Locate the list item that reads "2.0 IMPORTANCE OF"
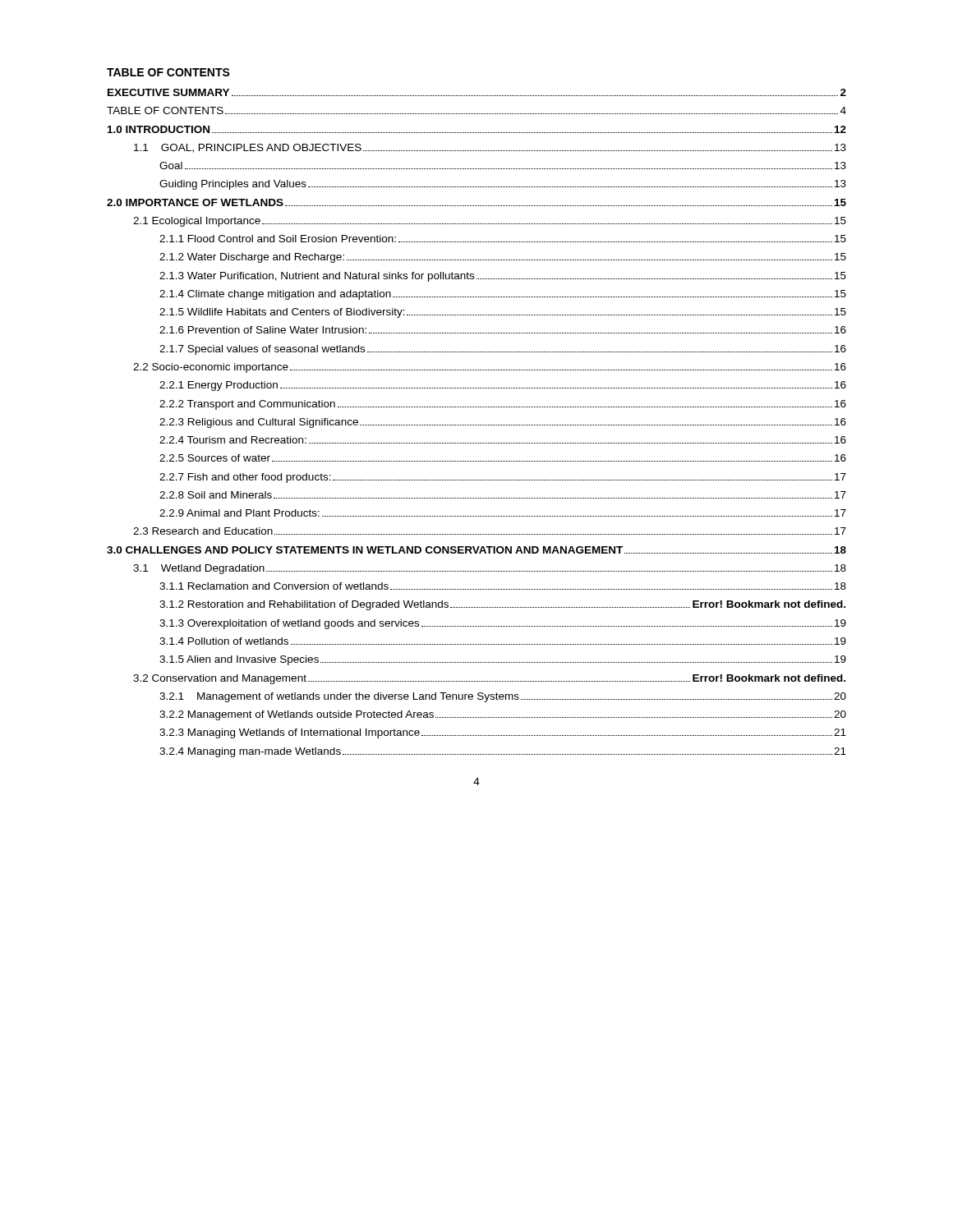Viewport: 953px width, 1232px height. pos(476,203)
